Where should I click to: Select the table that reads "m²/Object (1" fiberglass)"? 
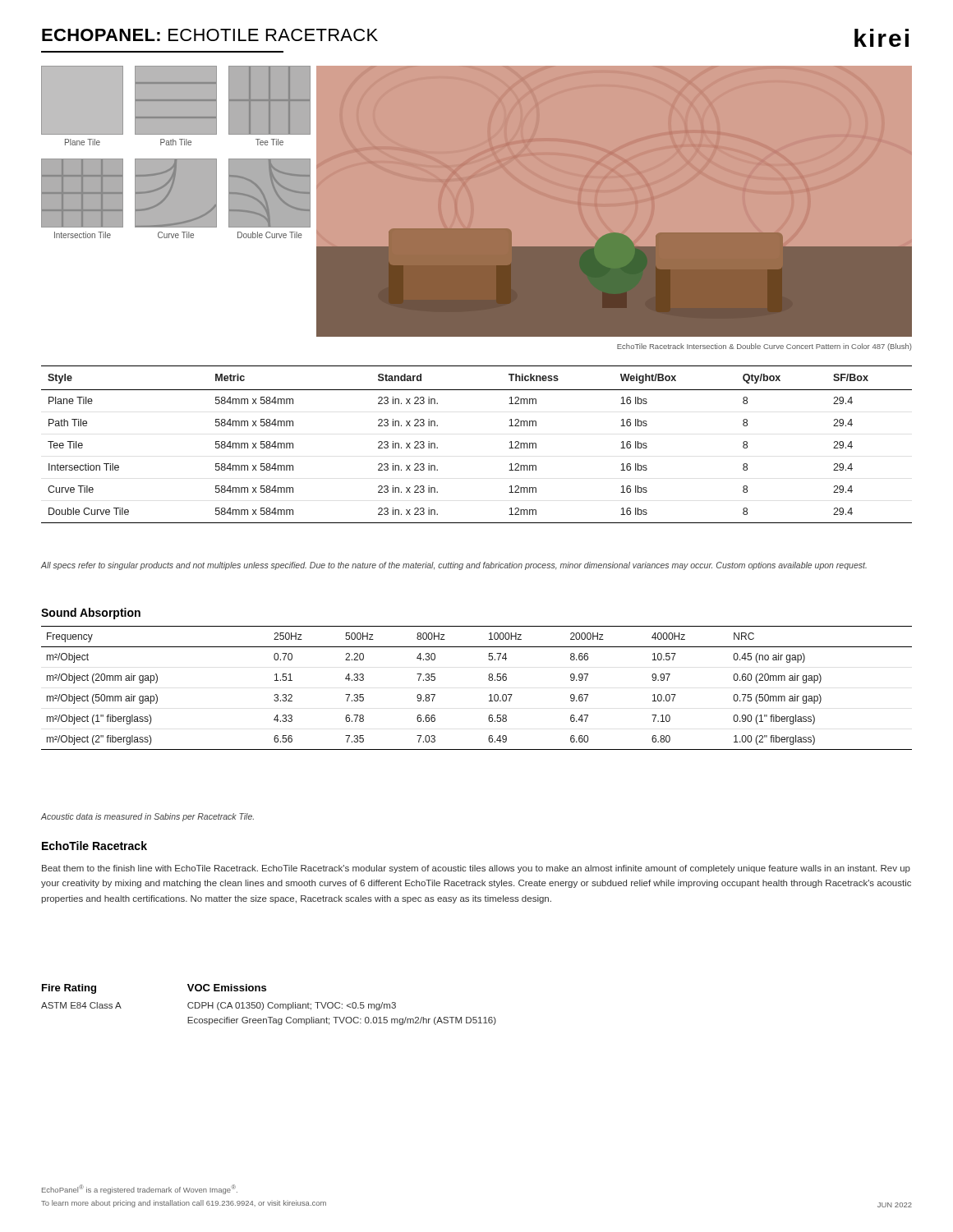click(x=476, y=688)
